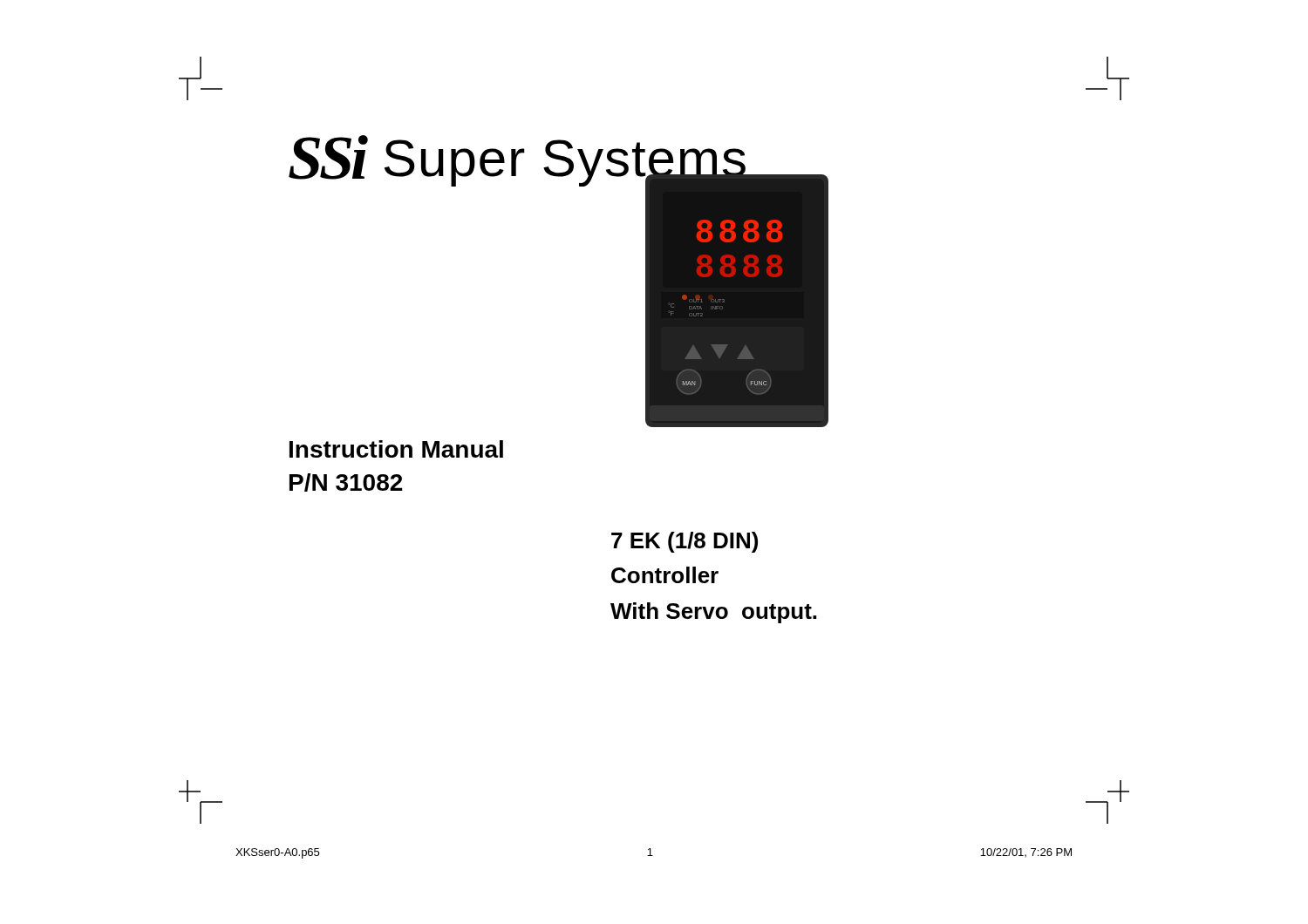
Task: Click on the photo
Action: point(737,302)
